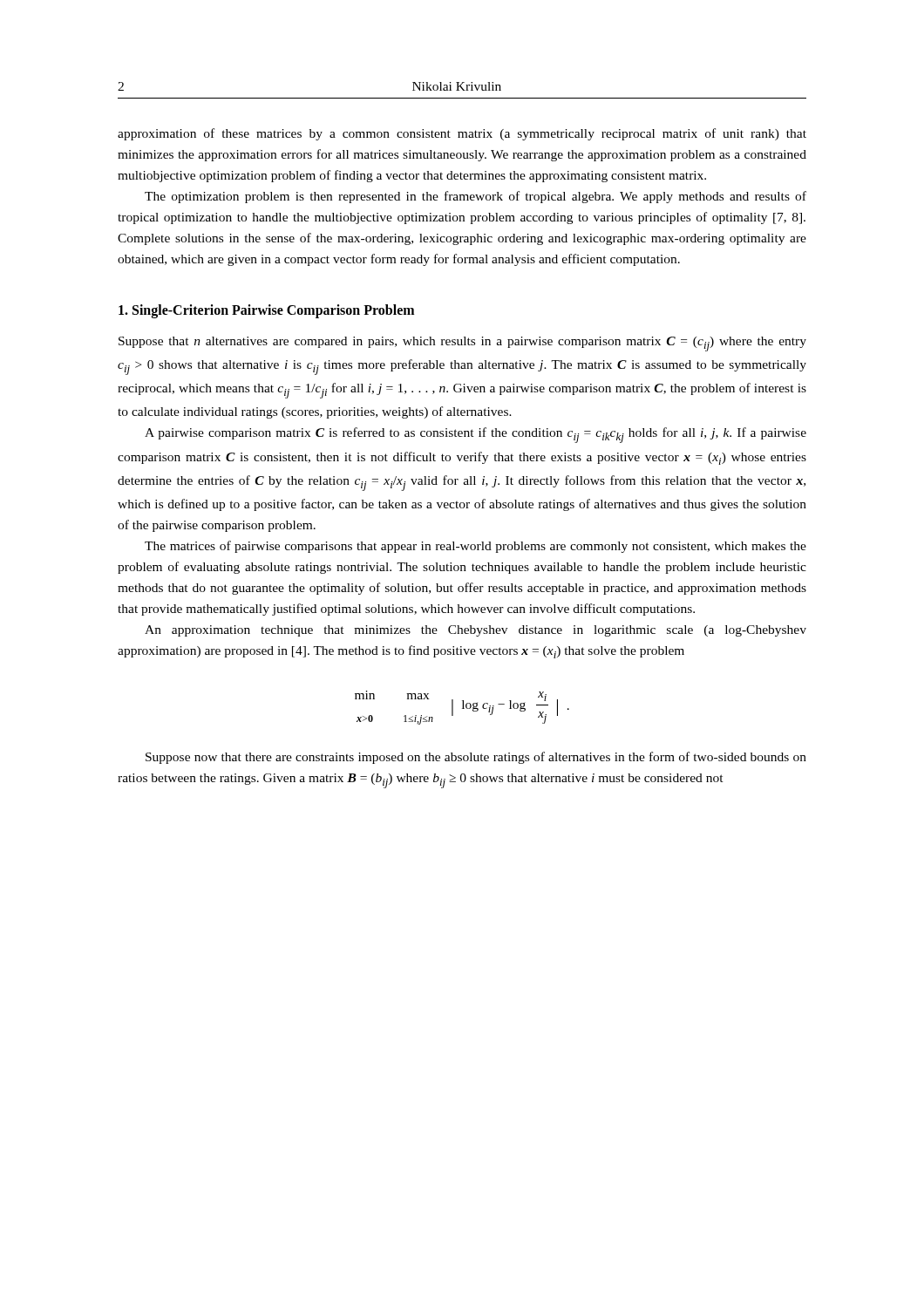Find the text block with the text "Suppose now that there are constraints imposed on"
The width and height of the screenshot is (924, 1308).
pos(462,769)
